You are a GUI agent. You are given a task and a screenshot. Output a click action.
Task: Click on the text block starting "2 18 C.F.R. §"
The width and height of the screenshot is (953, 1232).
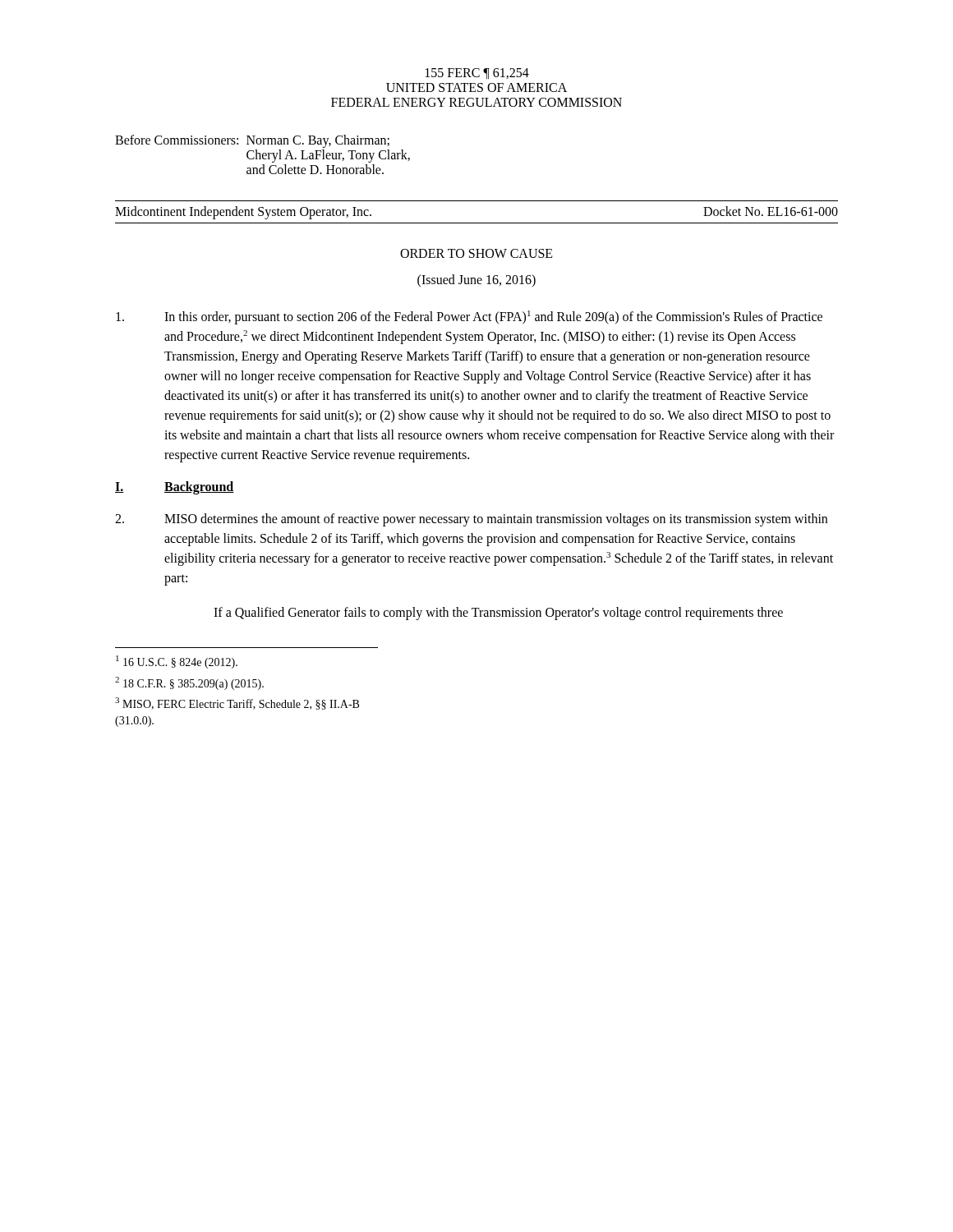coord(190,683)
